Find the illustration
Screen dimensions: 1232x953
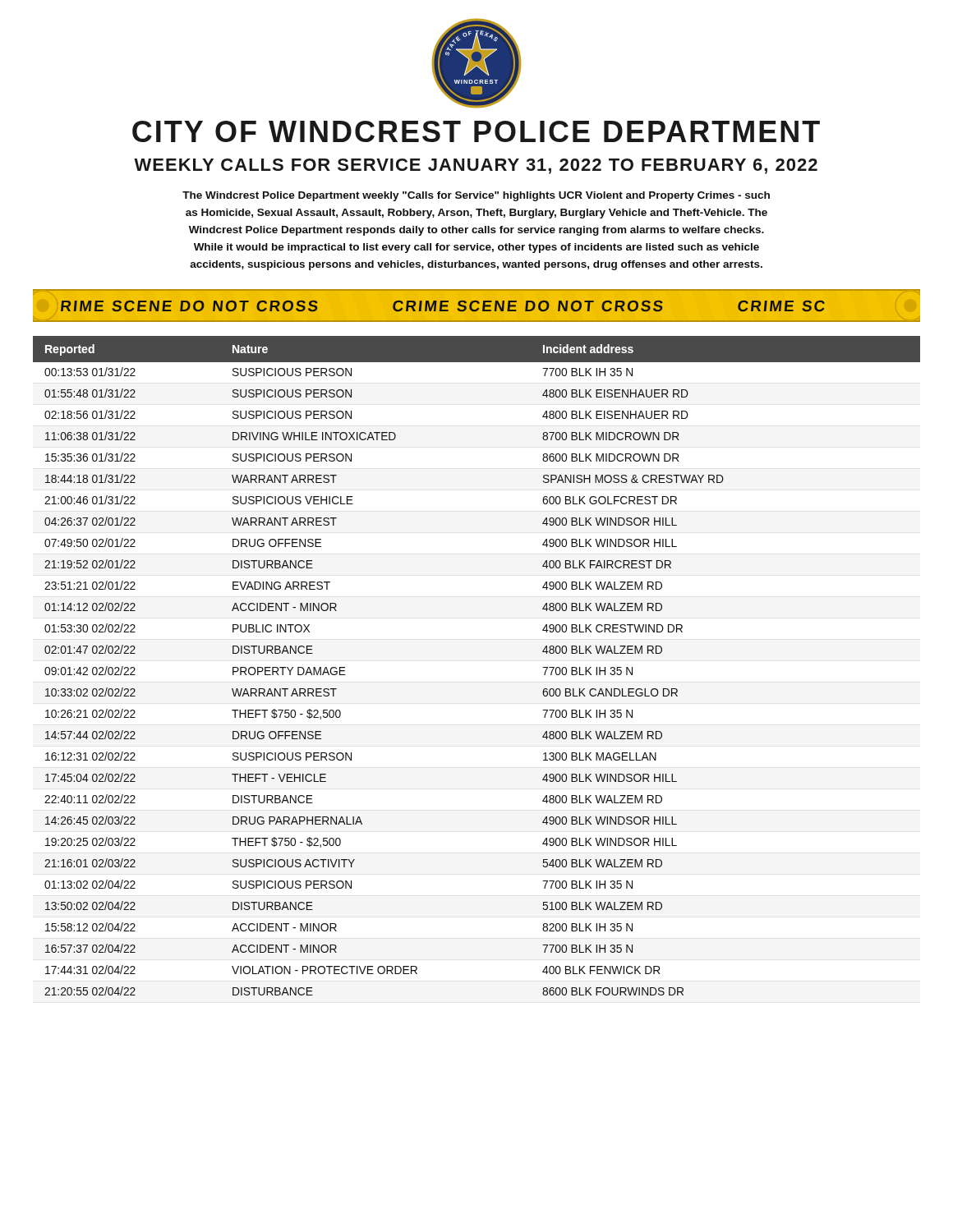click(476, 305)
